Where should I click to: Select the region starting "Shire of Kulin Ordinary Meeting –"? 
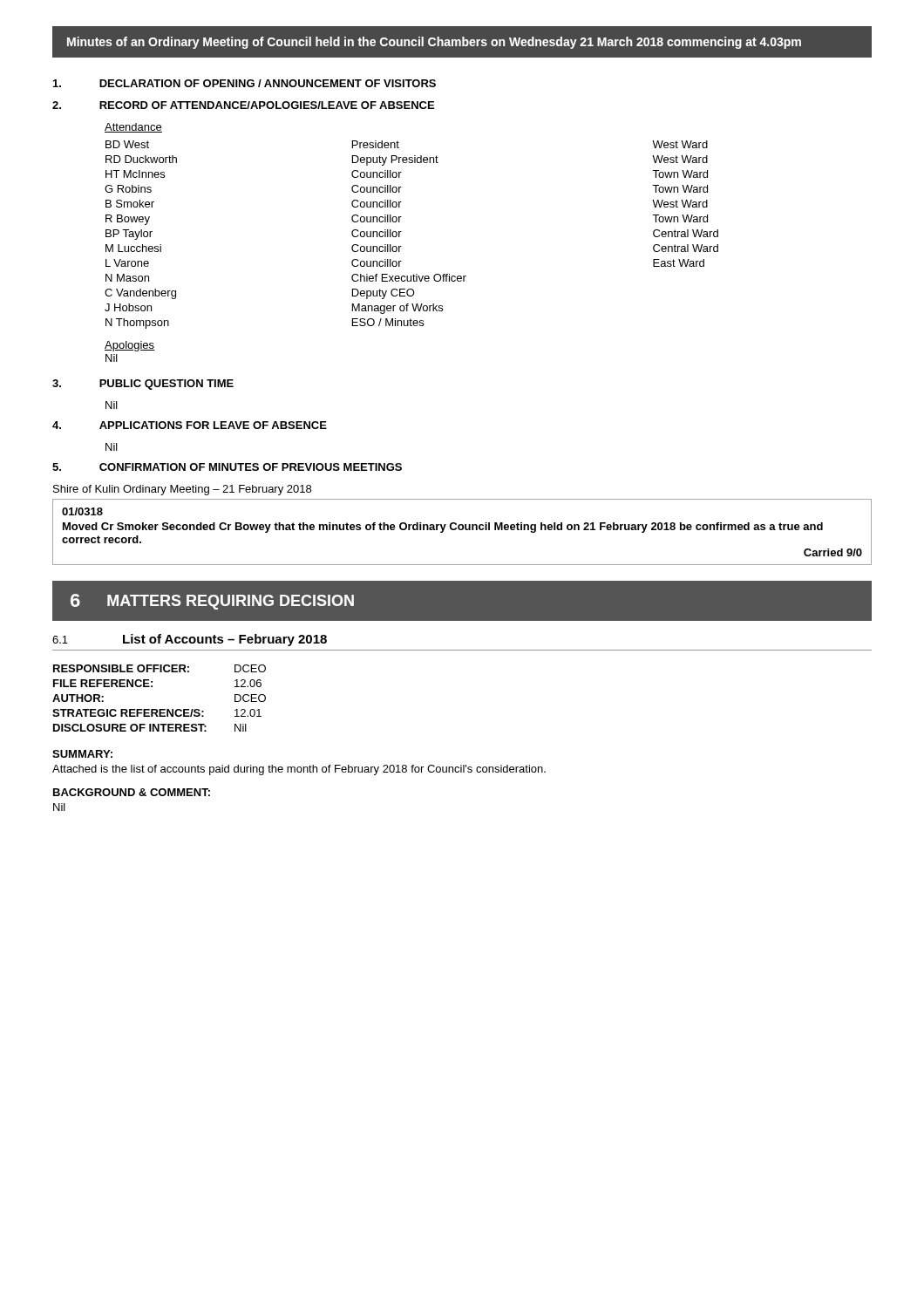point(182,489)
